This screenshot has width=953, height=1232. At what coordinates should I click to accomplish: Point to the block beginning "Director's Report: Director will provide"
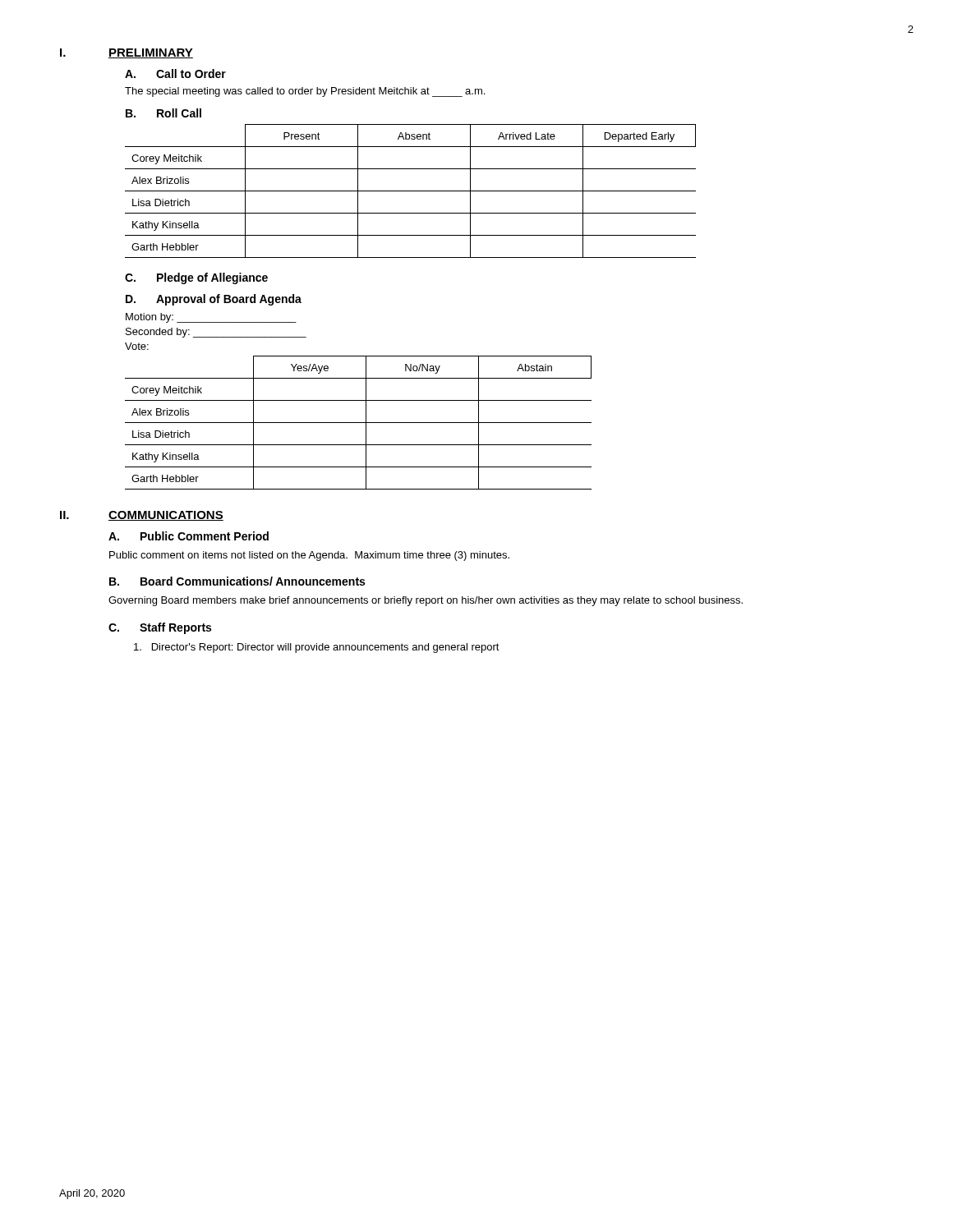[x=316, y=647]
